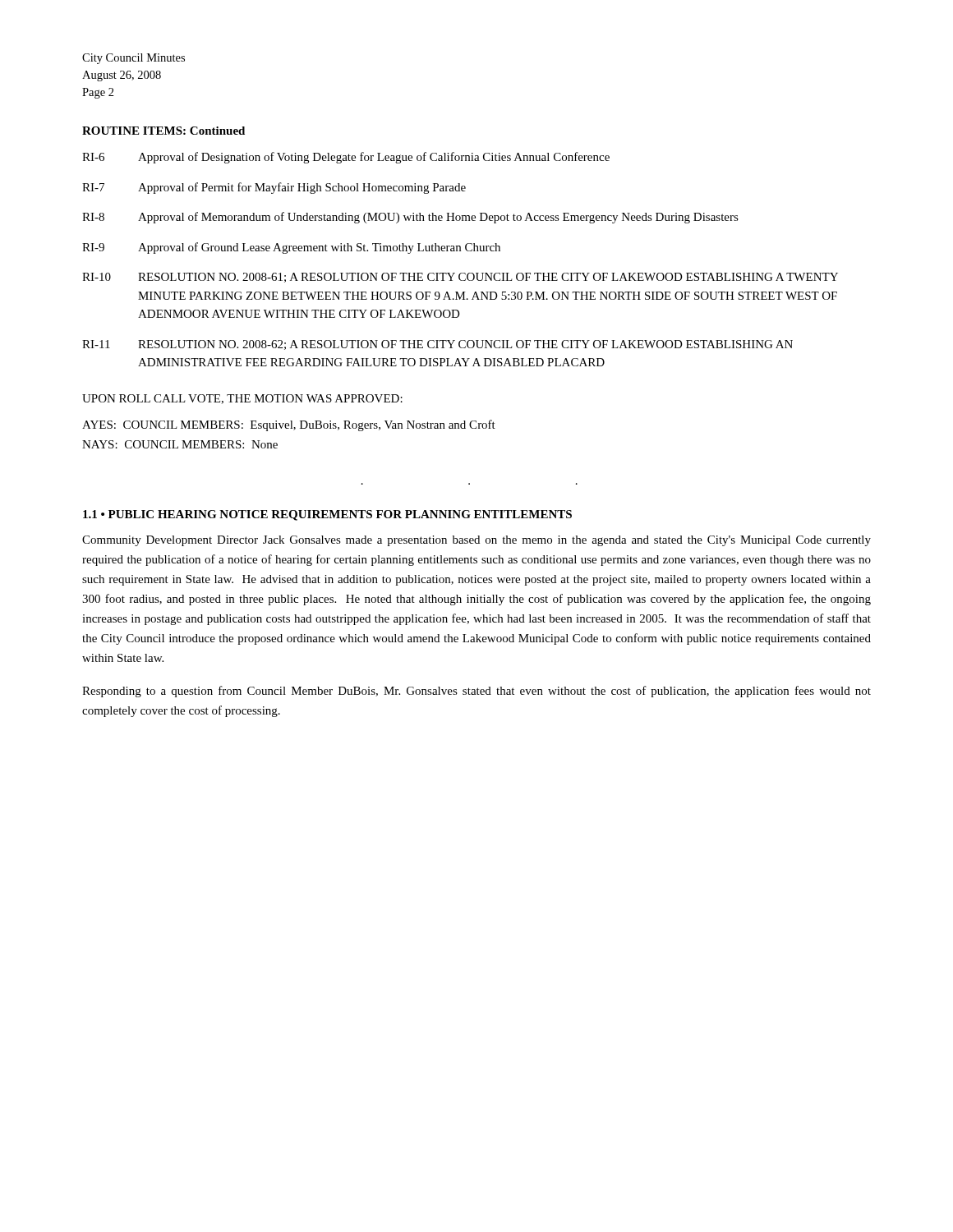Find the block starting "RI-11 RESOLUTION NO. 2008-62; A"
The width and height of the screenshot is (953, 1232).
click(476, 353)
